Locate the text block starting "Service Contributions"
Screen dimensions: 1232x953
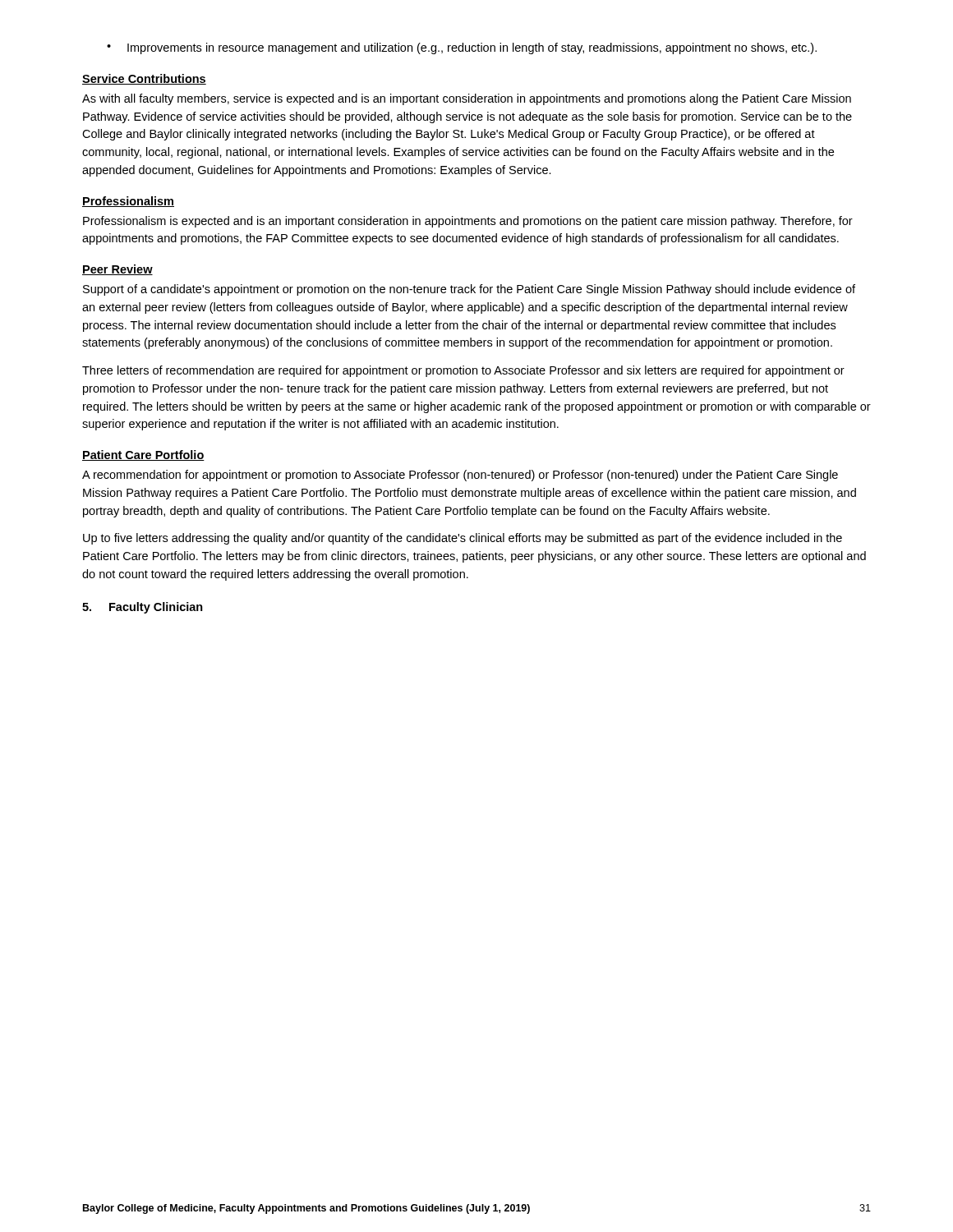pyautogui.click(x=144, y=79)
